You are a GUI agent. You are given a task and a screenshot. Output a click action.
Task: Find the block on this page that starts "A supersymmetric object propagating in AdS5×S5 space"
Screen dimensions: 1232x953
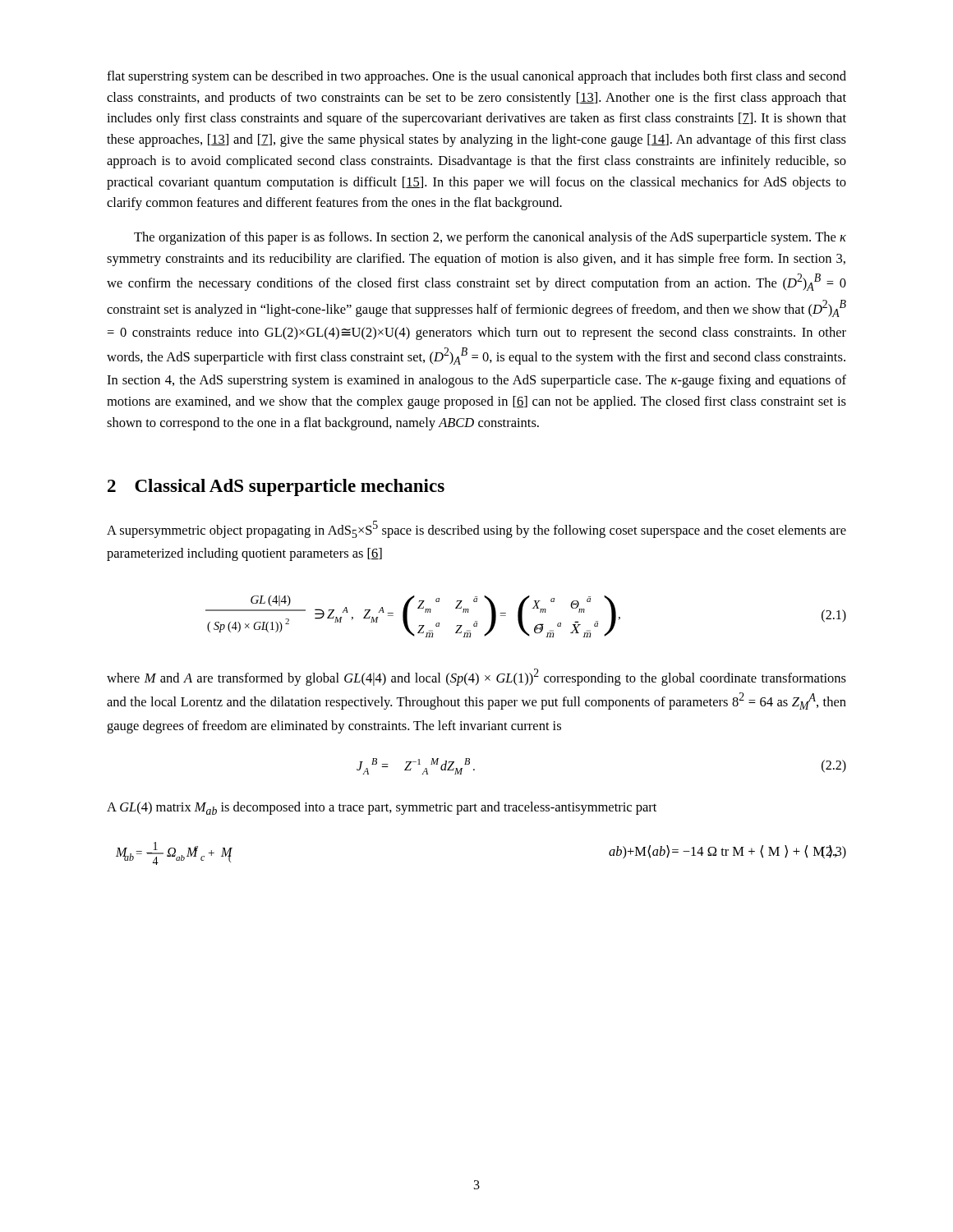pyautogui.click(x=476, y=540)
